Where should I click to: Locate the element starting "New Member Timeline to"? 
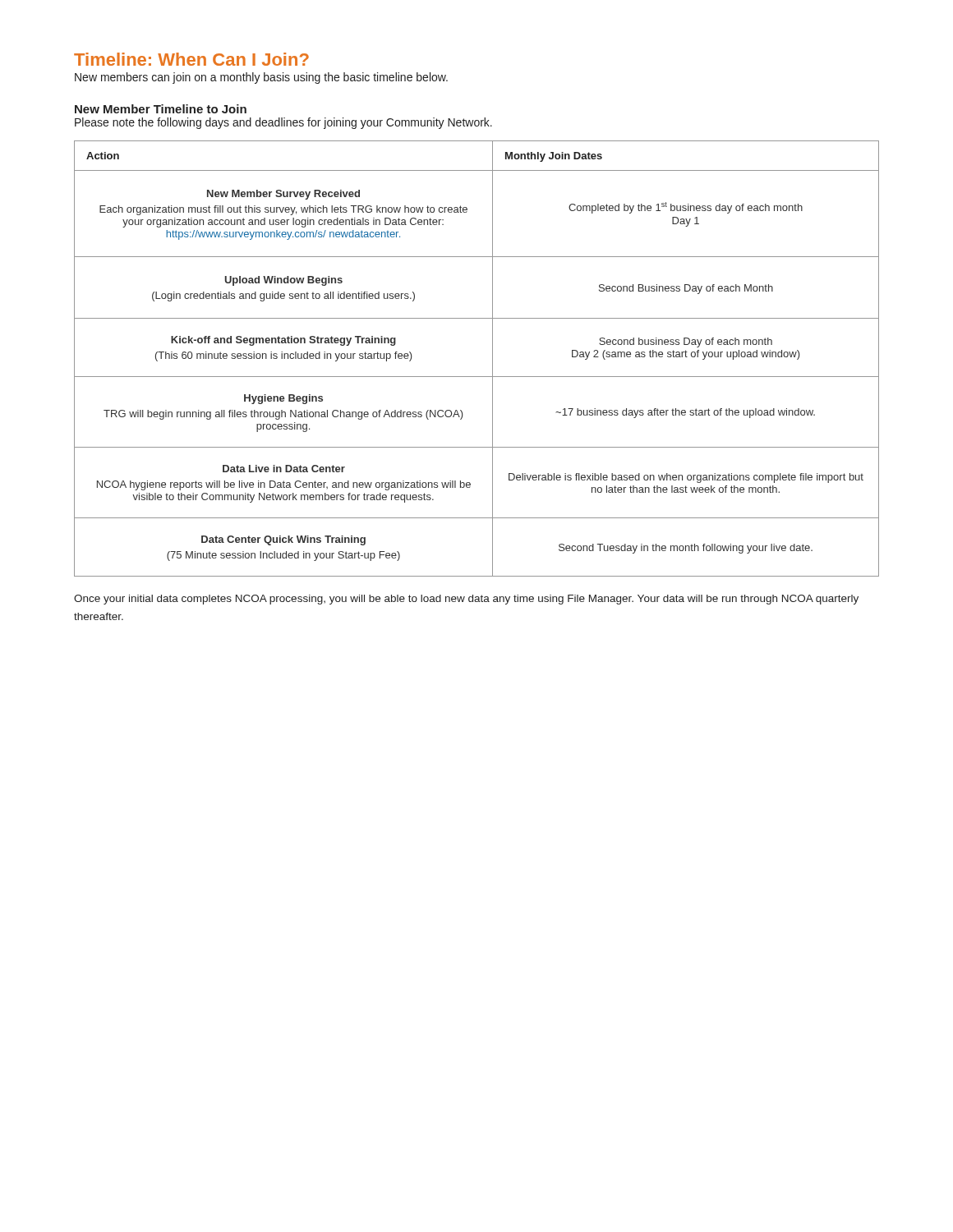click(x=160, y=109)
